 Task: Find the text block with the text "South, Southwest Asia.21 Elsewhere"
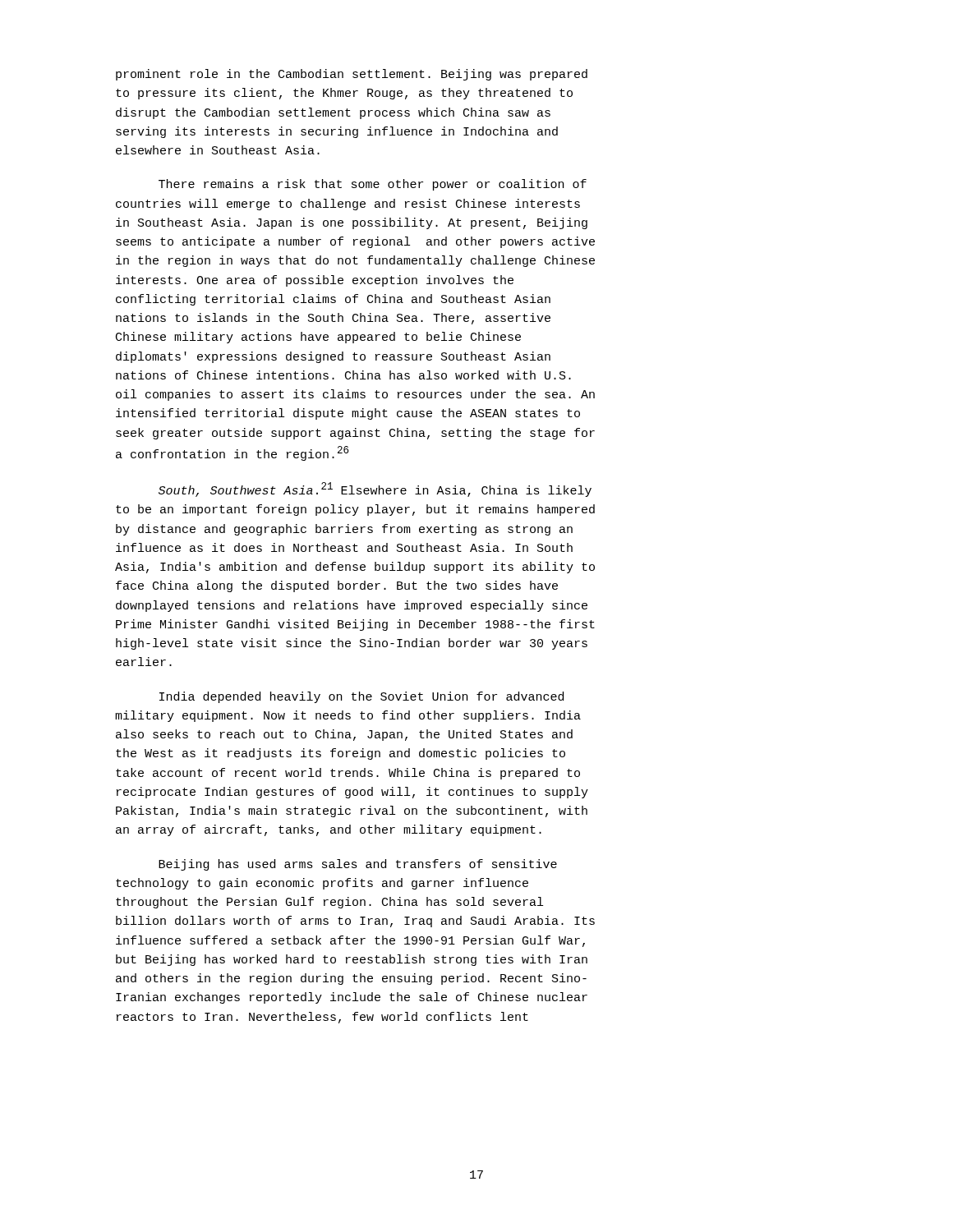click(x=355, y=576)
